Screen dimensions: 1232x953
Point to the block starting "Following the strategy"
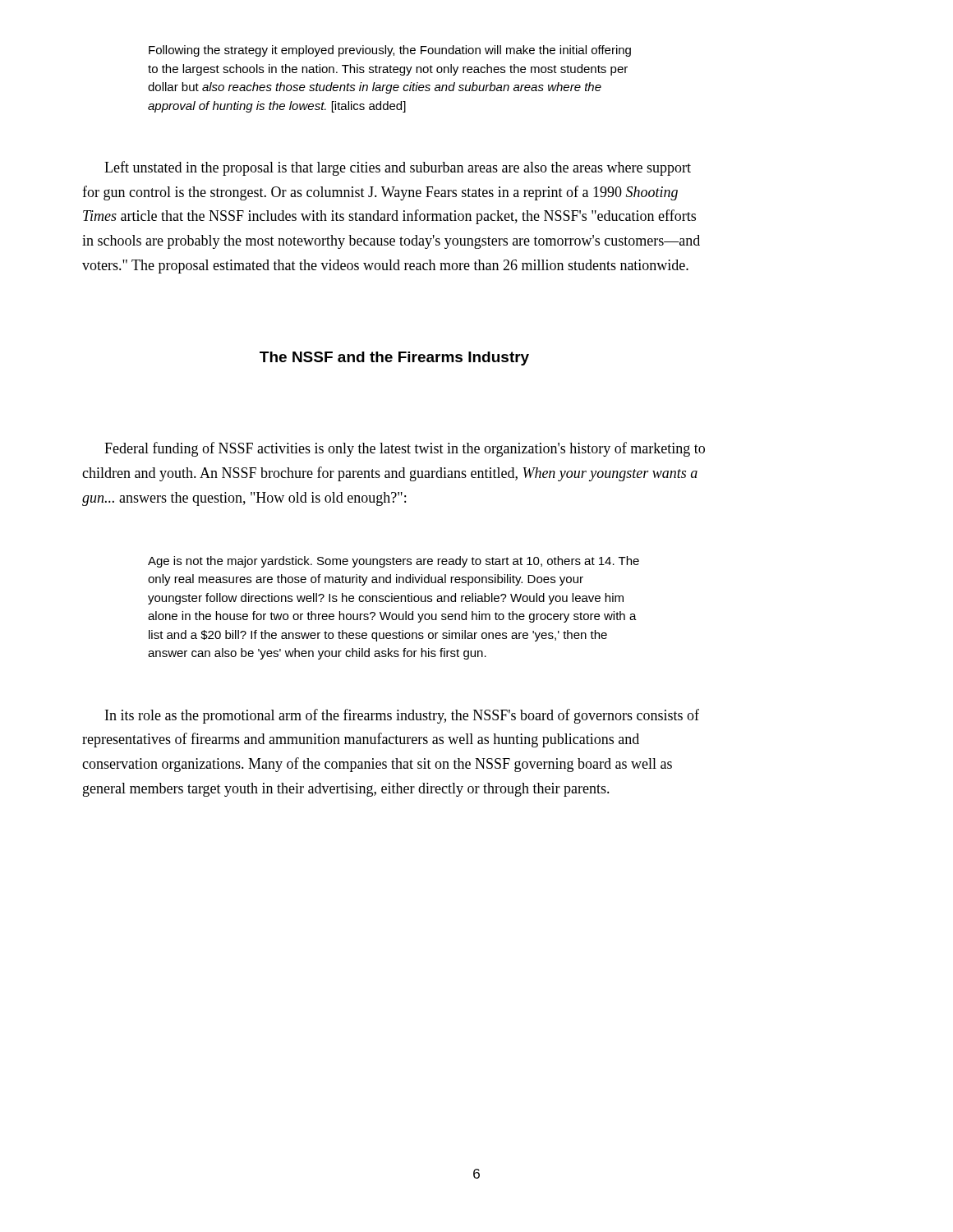click(390, 77)
